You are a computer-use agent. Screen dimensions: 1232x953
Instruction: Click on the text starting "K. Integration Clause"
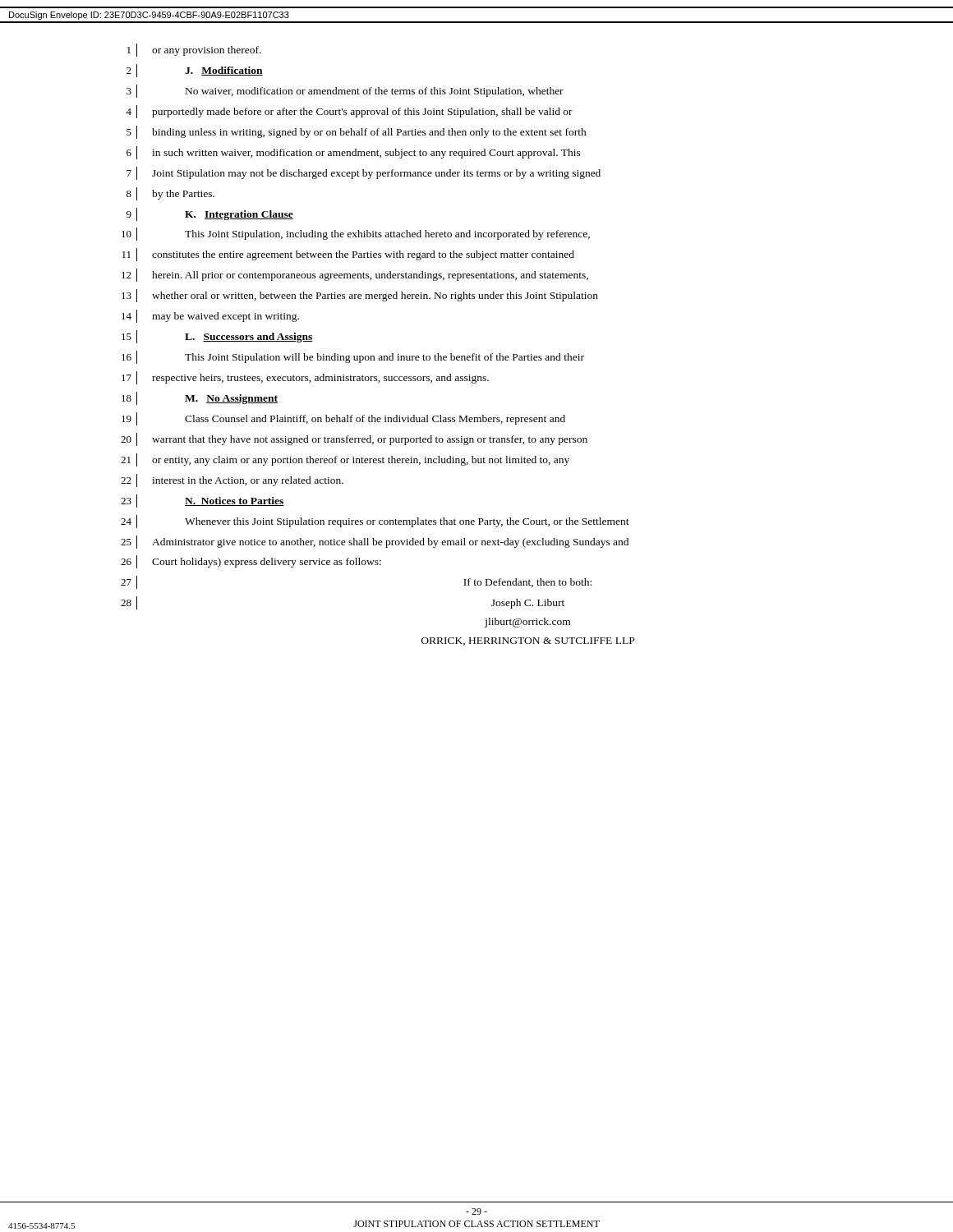click(239, 214)
